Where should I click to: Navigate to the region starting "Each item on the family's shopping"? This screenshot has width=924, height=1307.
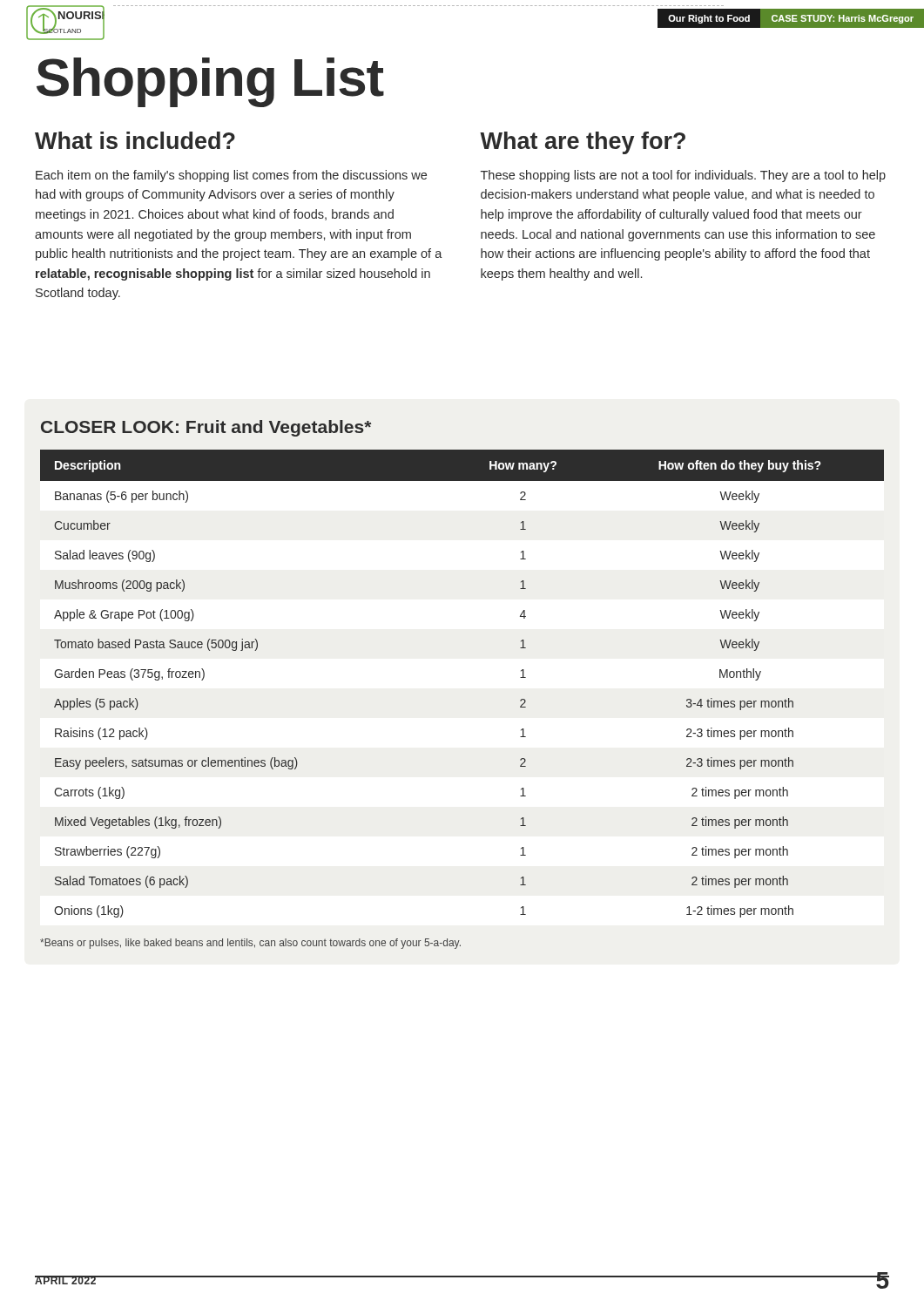tap(238, 234)
